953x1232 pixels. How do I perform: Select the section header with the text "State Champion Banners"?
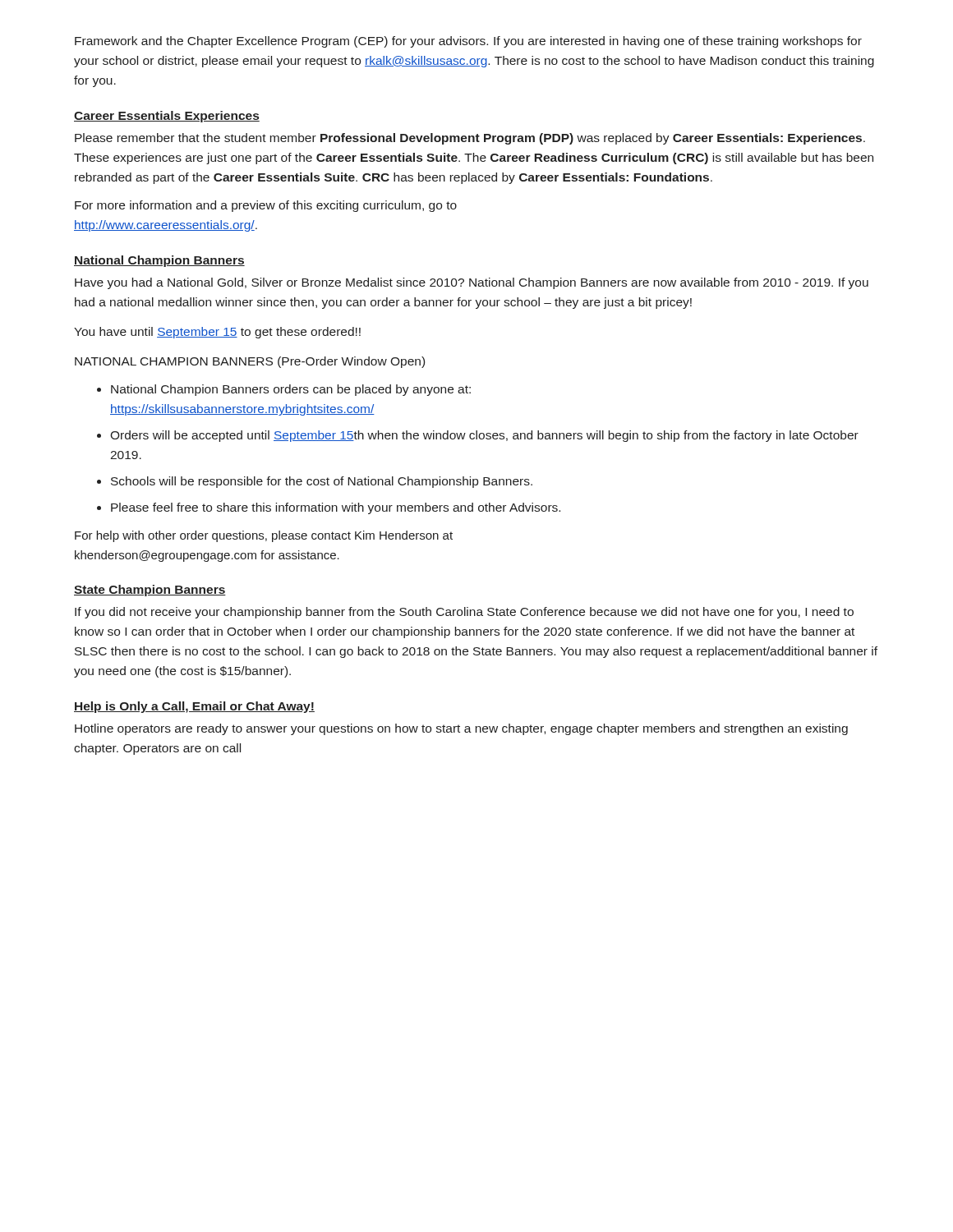click(150, 589)
